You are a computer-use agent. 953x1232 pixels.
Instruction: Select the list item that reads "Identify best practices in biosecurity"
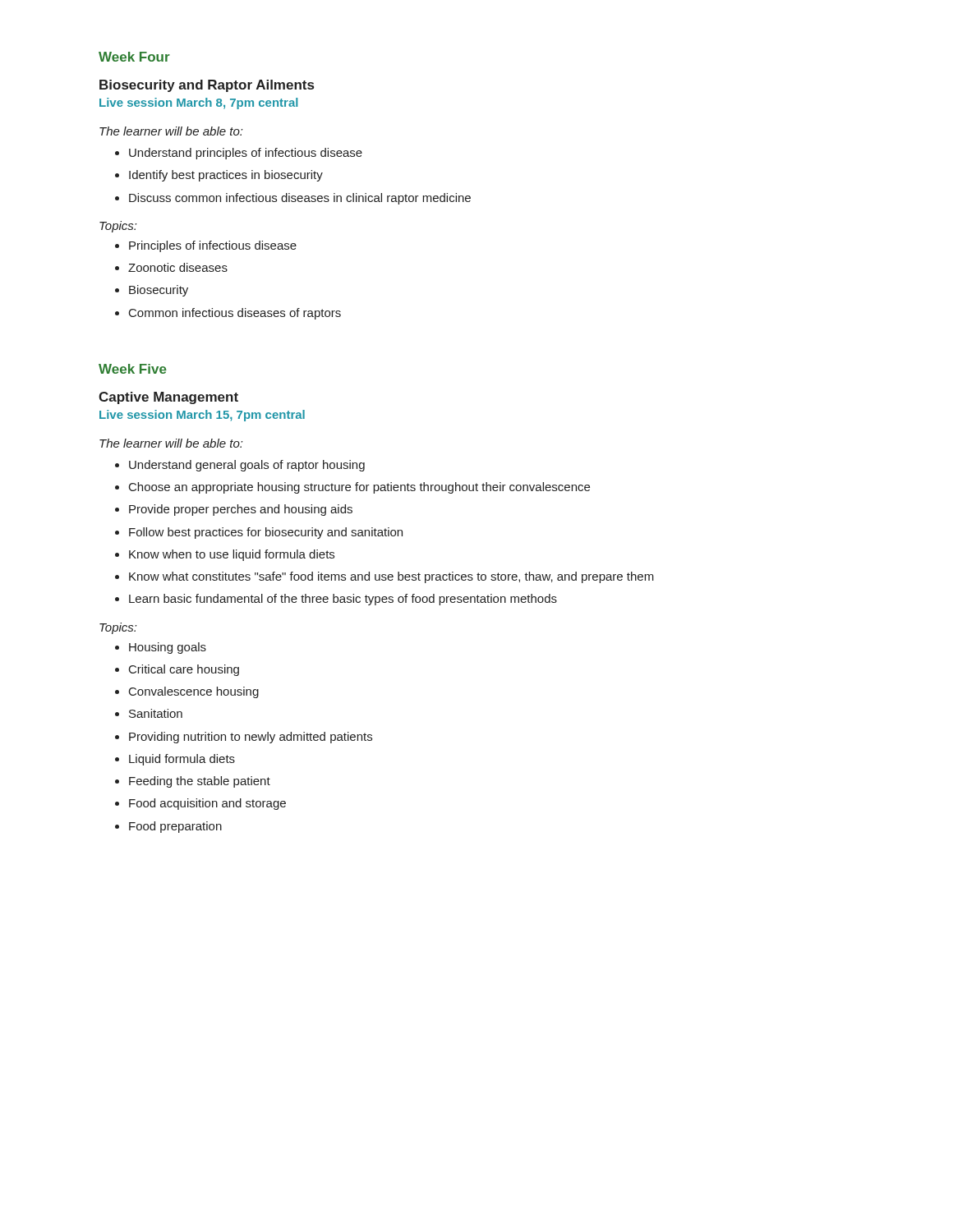coord(219,176)
